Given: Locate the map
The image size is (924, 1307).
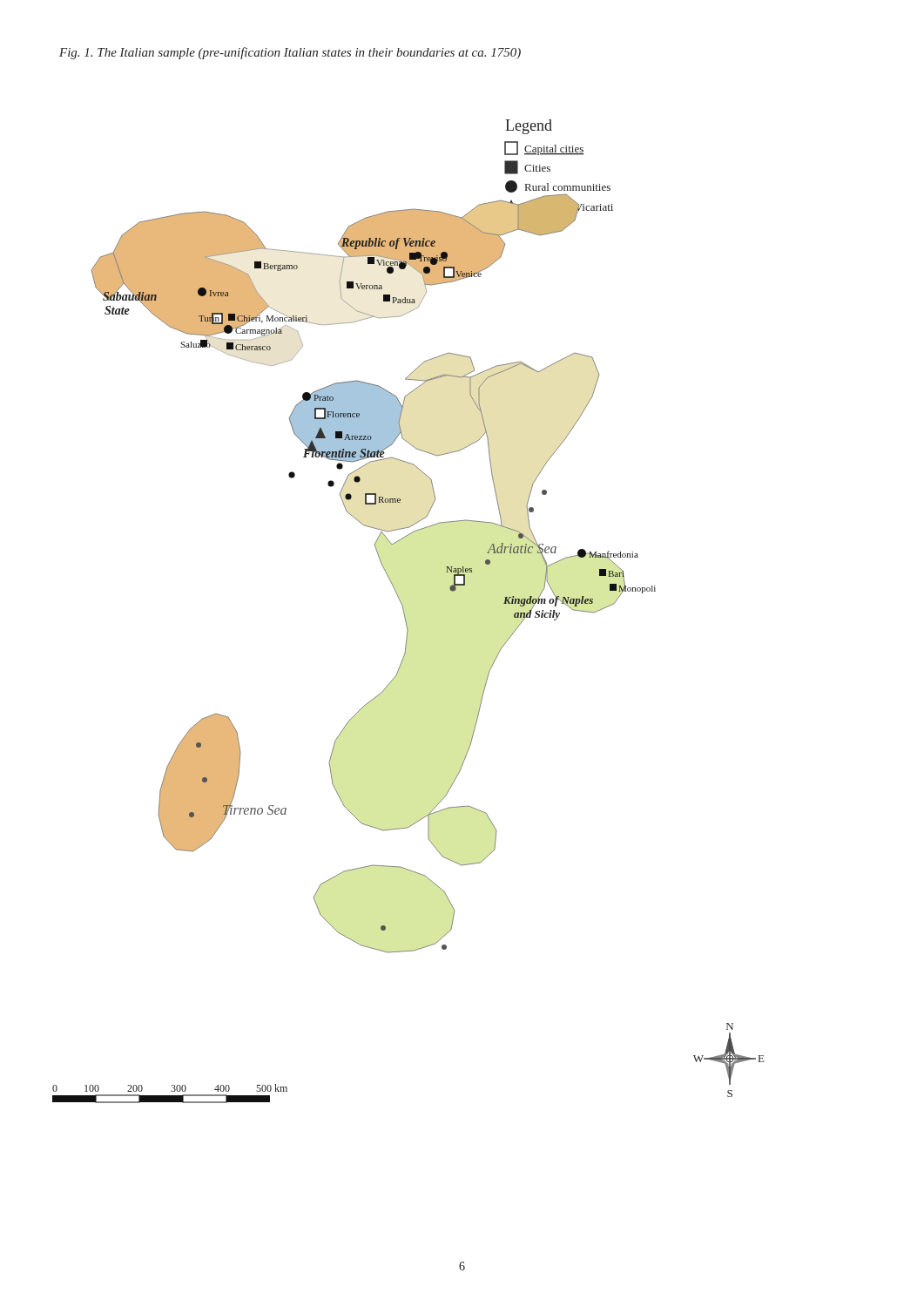Looking at the screenshot, I should point(462,619).
